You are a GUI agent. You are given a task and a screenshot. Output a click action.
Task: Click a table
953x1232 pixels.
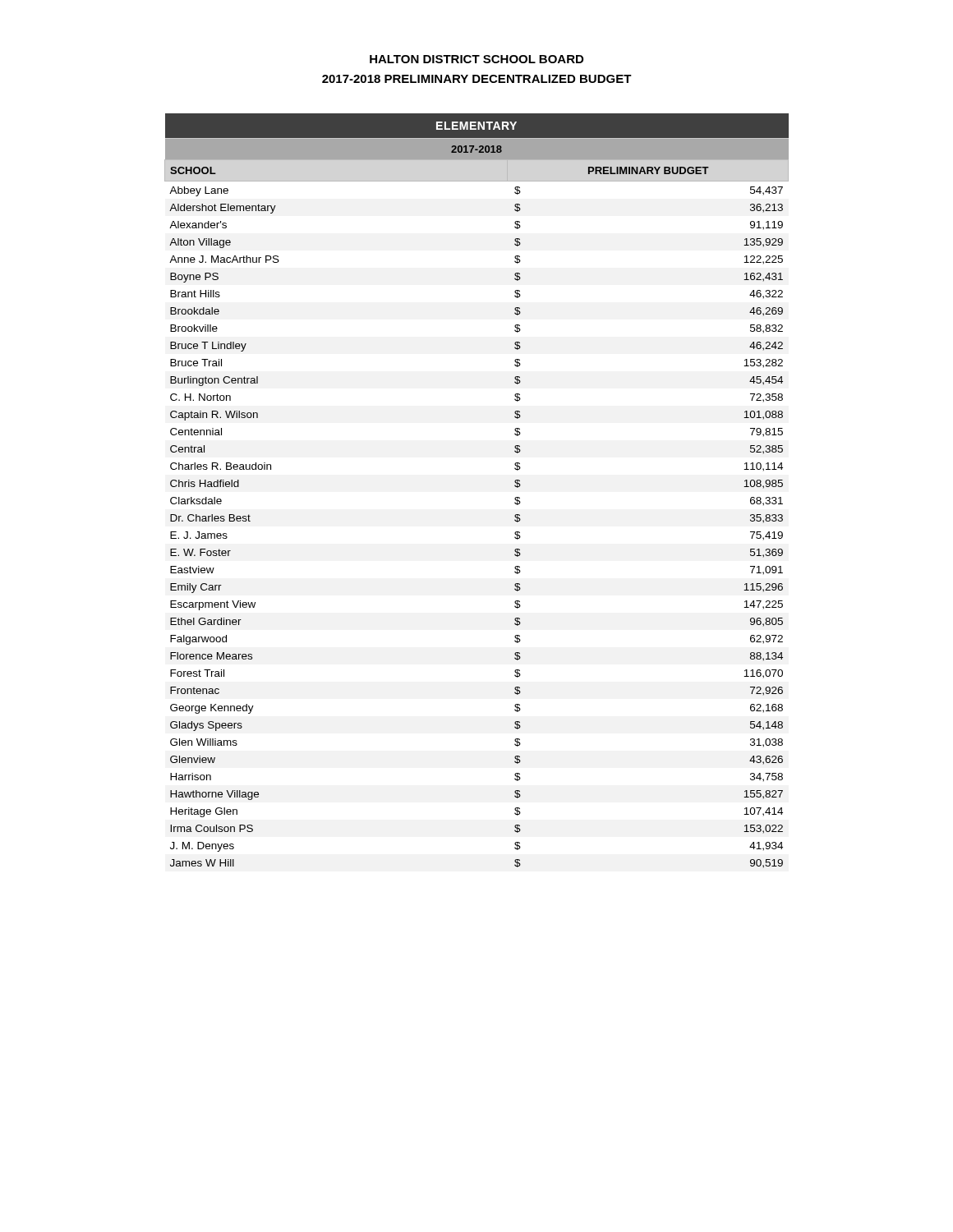pos(476,492)
